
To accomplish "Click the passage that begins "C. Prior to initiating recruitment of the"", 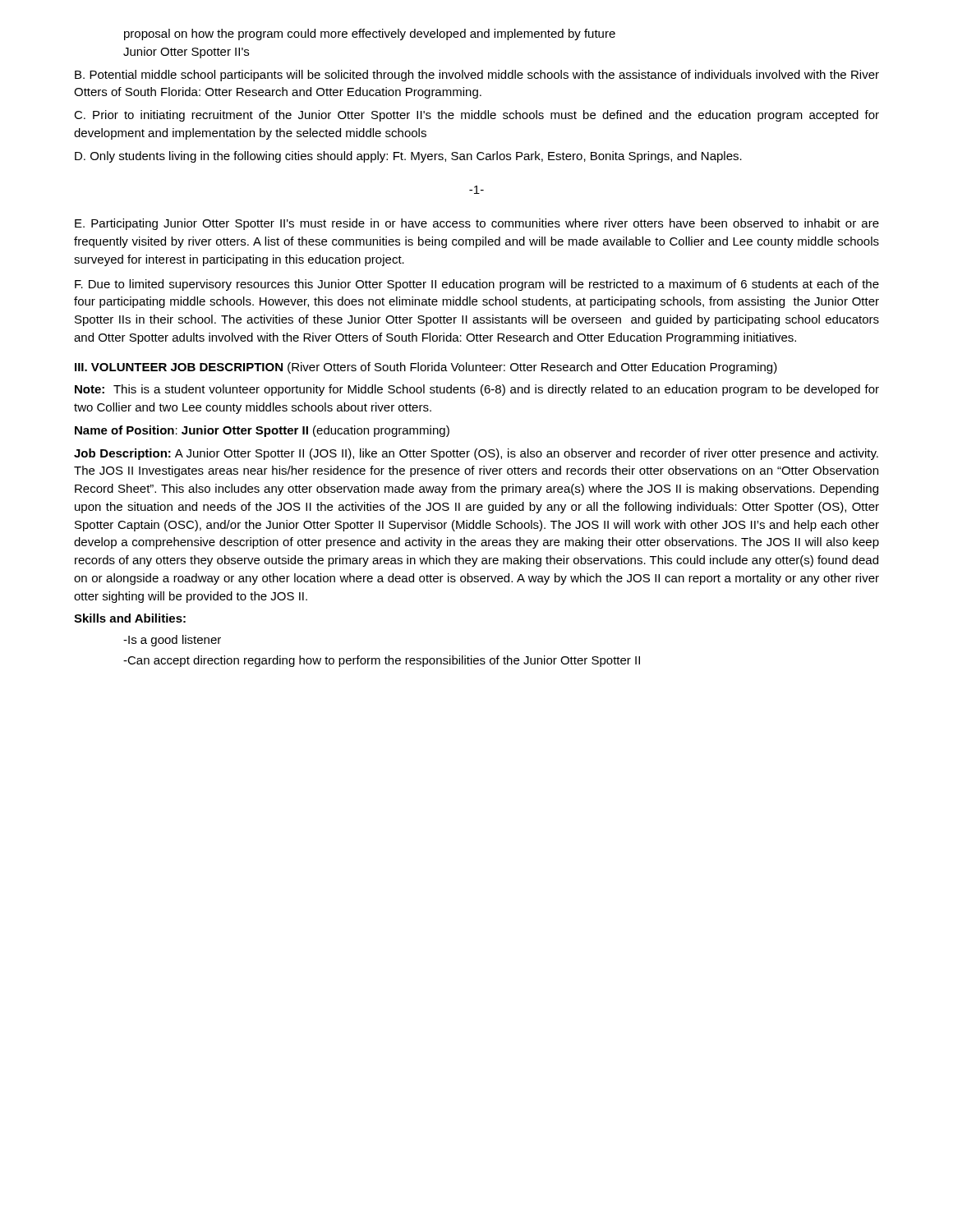I will (x=476, y=124).
